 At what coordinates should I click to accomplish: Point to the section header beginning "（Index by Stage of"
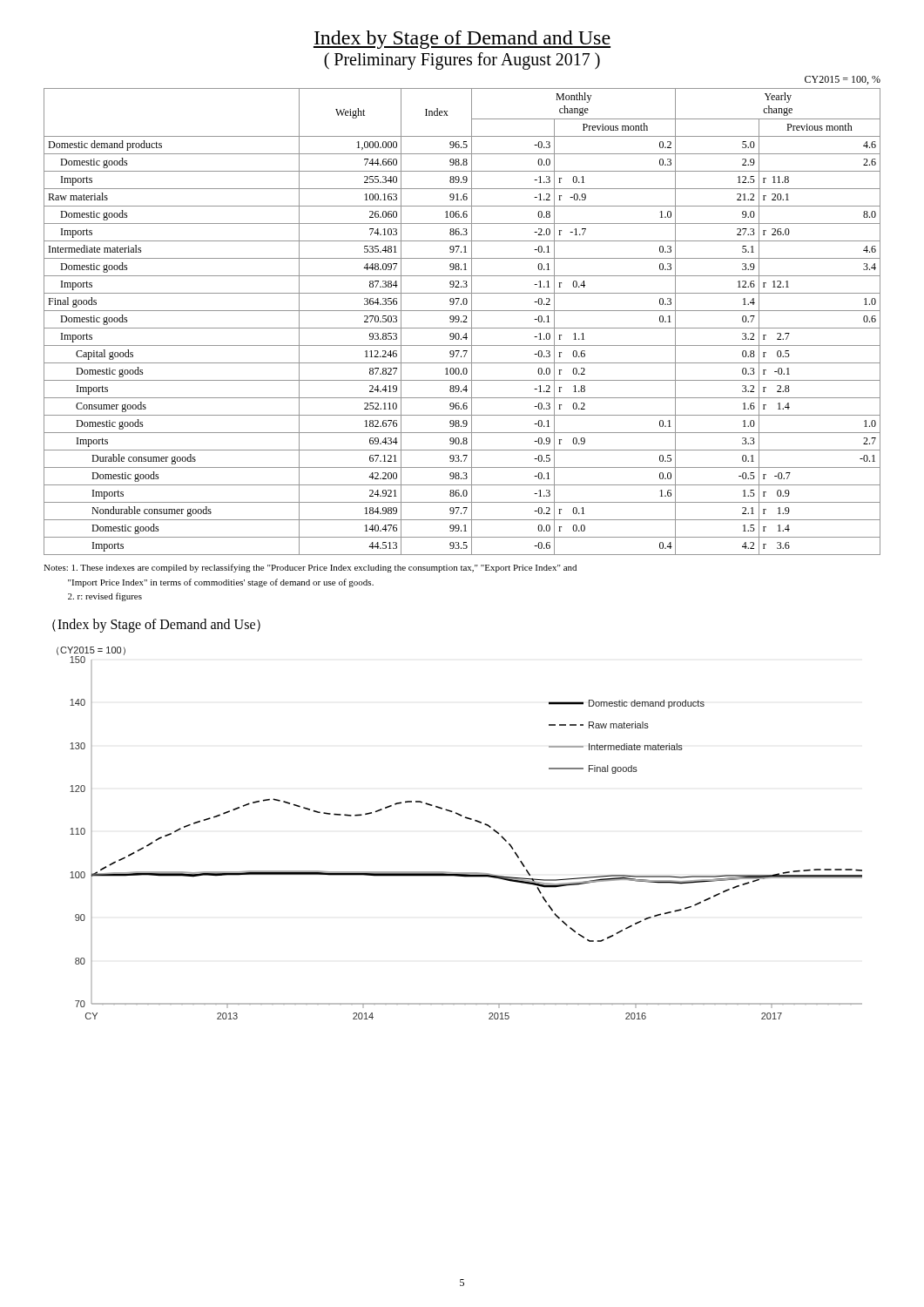tap(157, 624)
